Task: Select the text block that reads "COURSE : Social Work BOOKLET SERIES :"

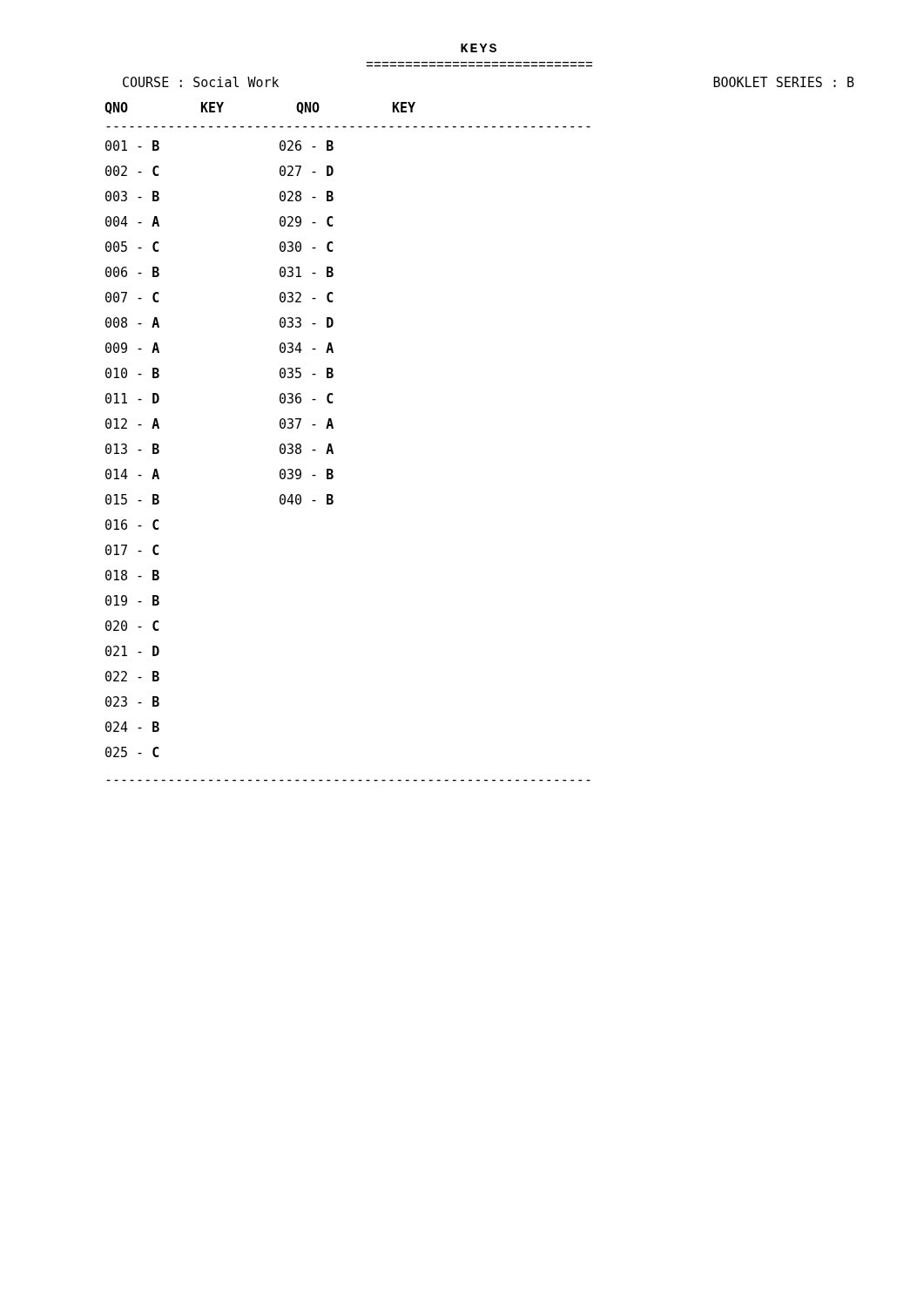Action: pos(150,81)
